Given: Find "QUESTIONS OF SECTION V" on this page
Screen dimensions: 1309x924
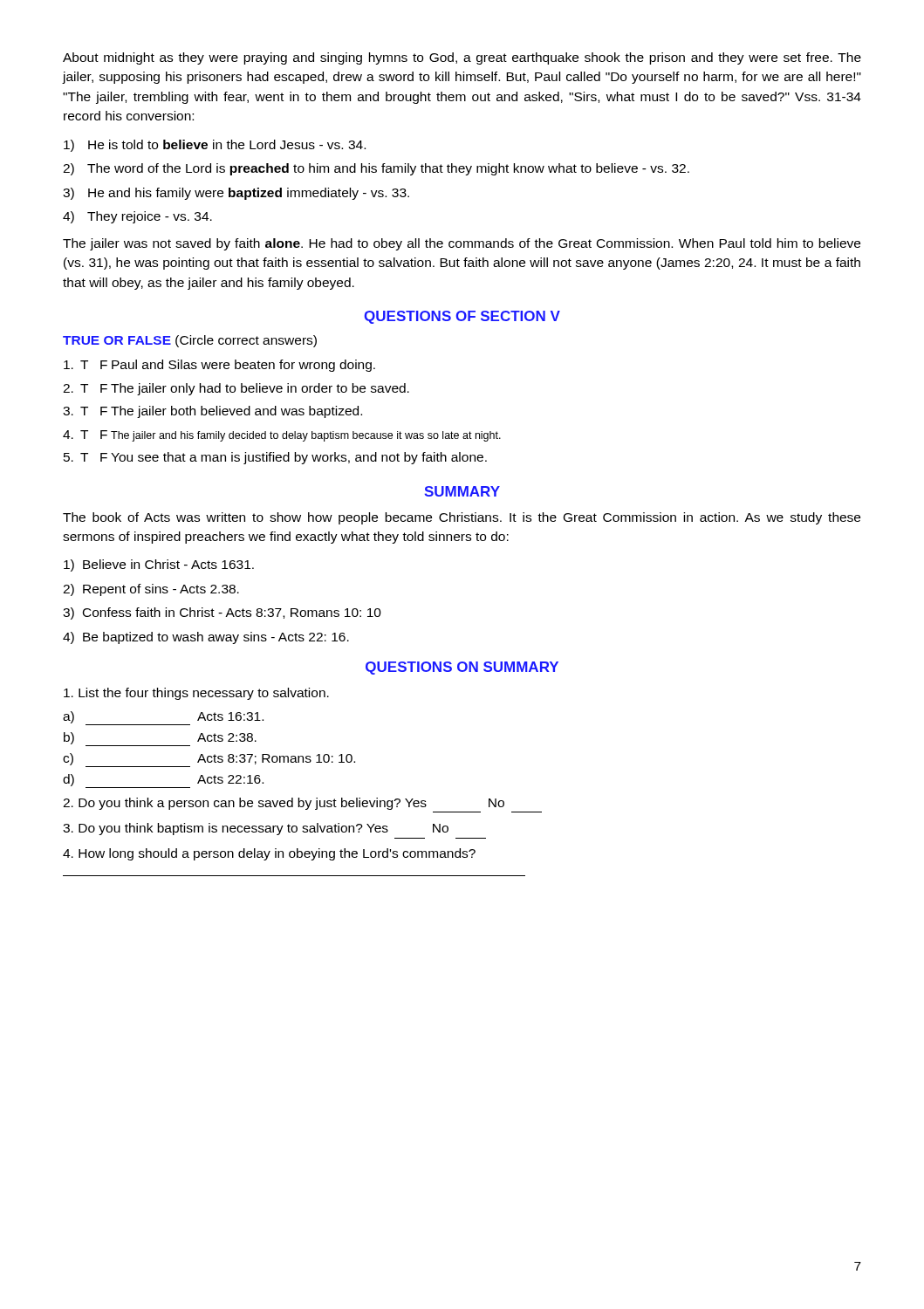Looking at the screenshot, I should pyautogui.click(x=462, y=316).
